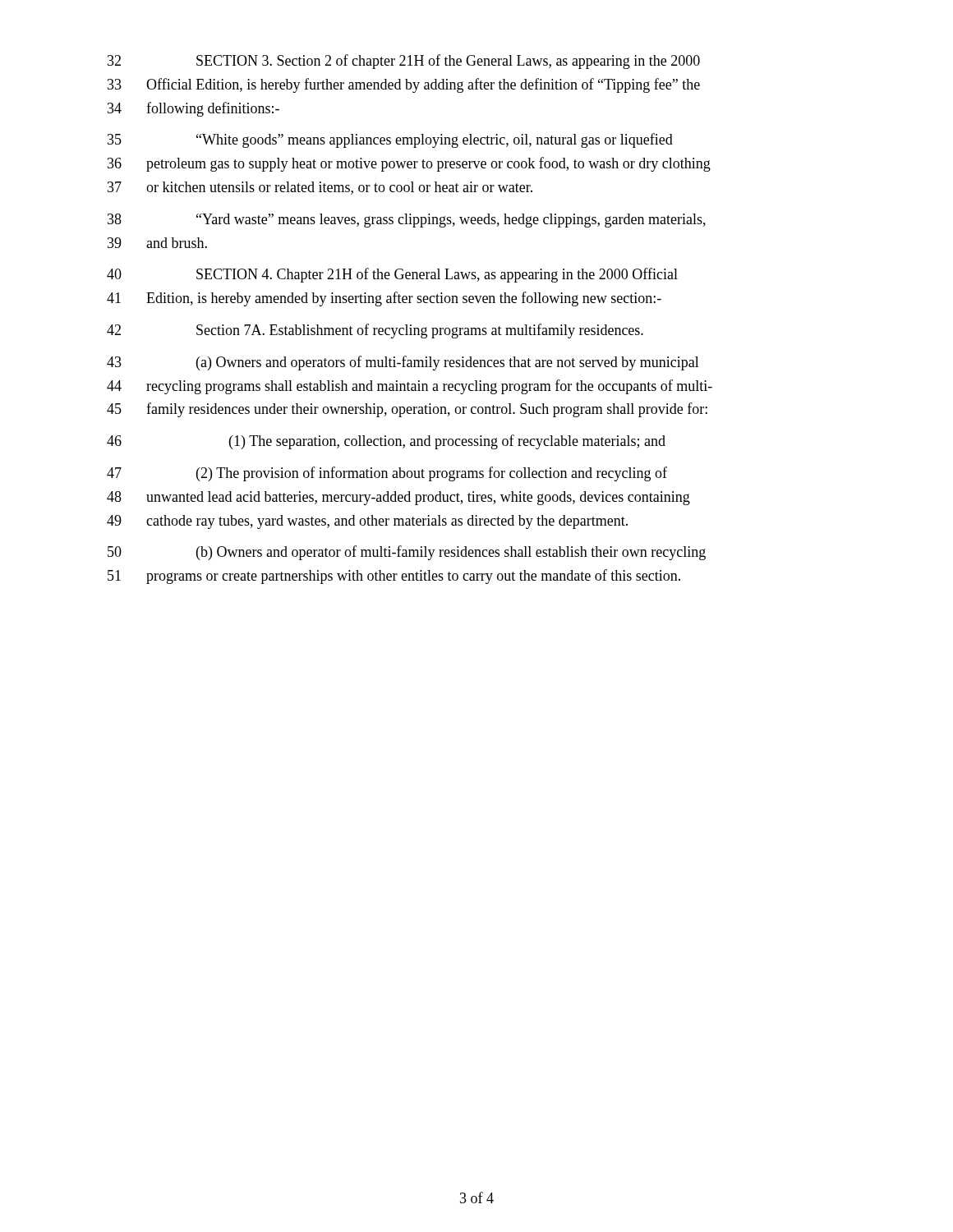This screenshot has height=1232, width=953.
Task: Point to the block beginning "43 (a) Owners and operators"
Action: tap(476, 362)
